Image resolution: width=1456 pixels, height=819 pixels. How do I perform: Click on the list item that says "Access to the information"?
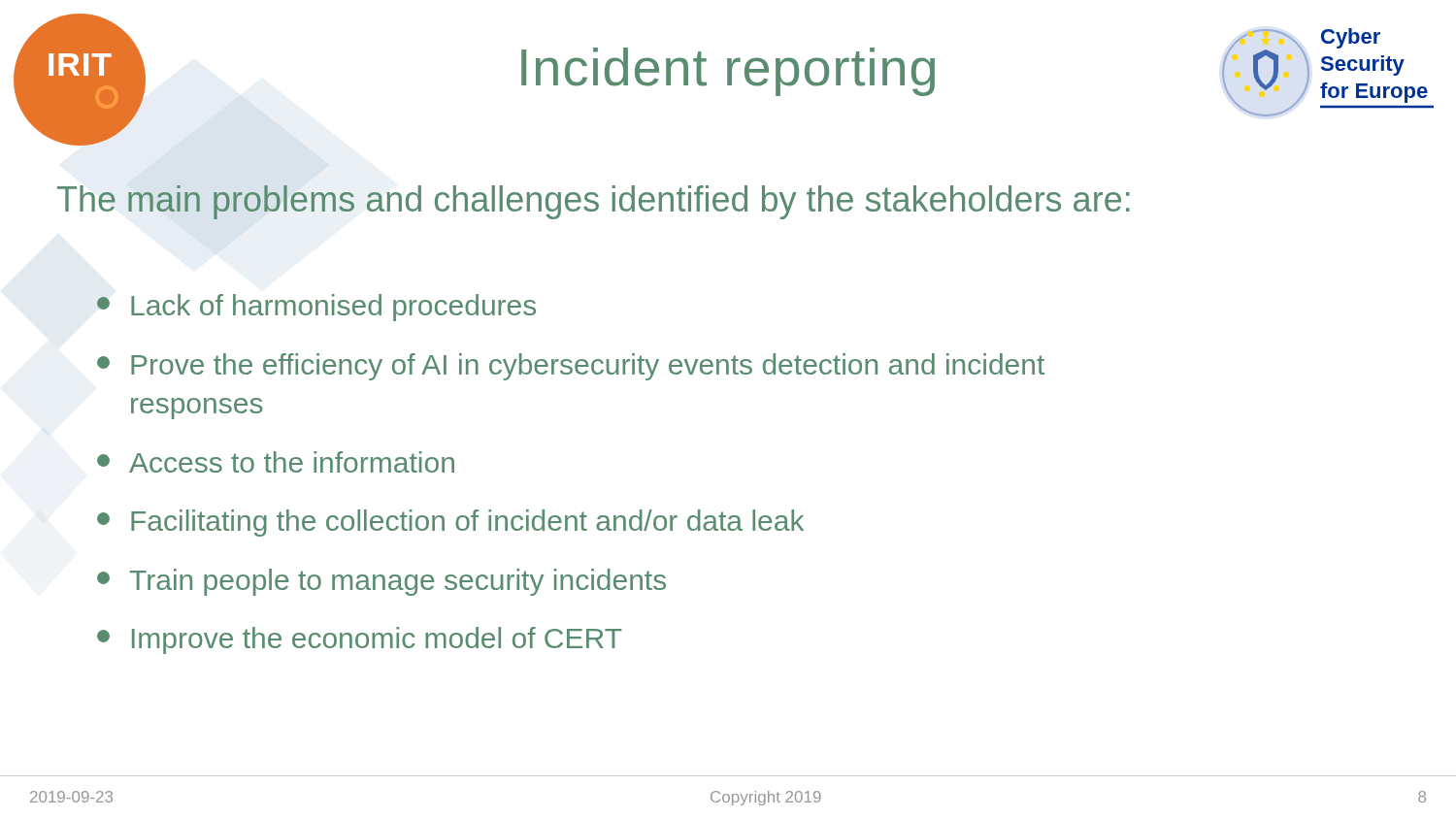click(x=277, y=463)
